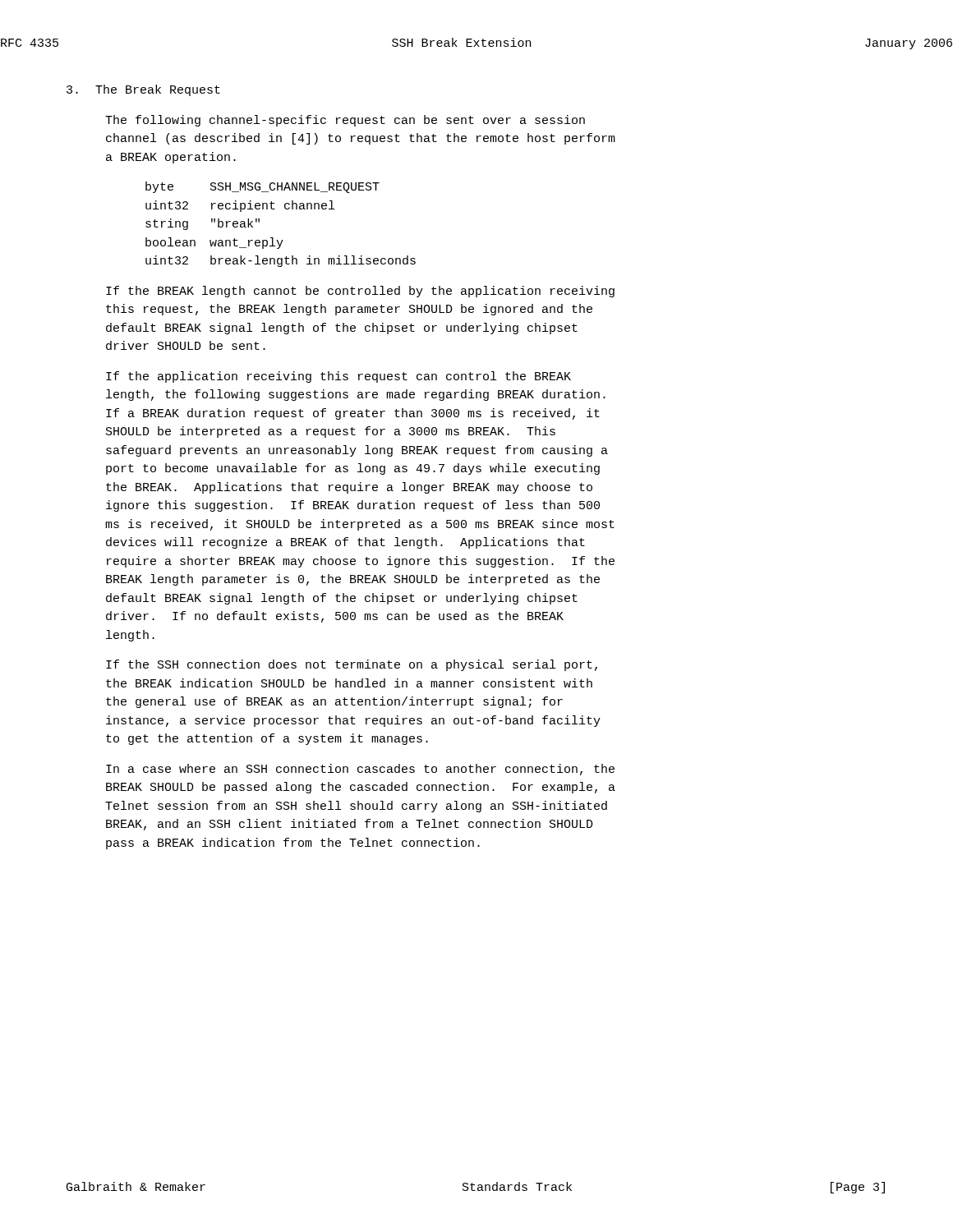Locate the text block that says "byte SSH_MSG_CHANNEL_REQUEST uint32"
The height and width of the screenshot is (1232, 953).
click(262, 187)
